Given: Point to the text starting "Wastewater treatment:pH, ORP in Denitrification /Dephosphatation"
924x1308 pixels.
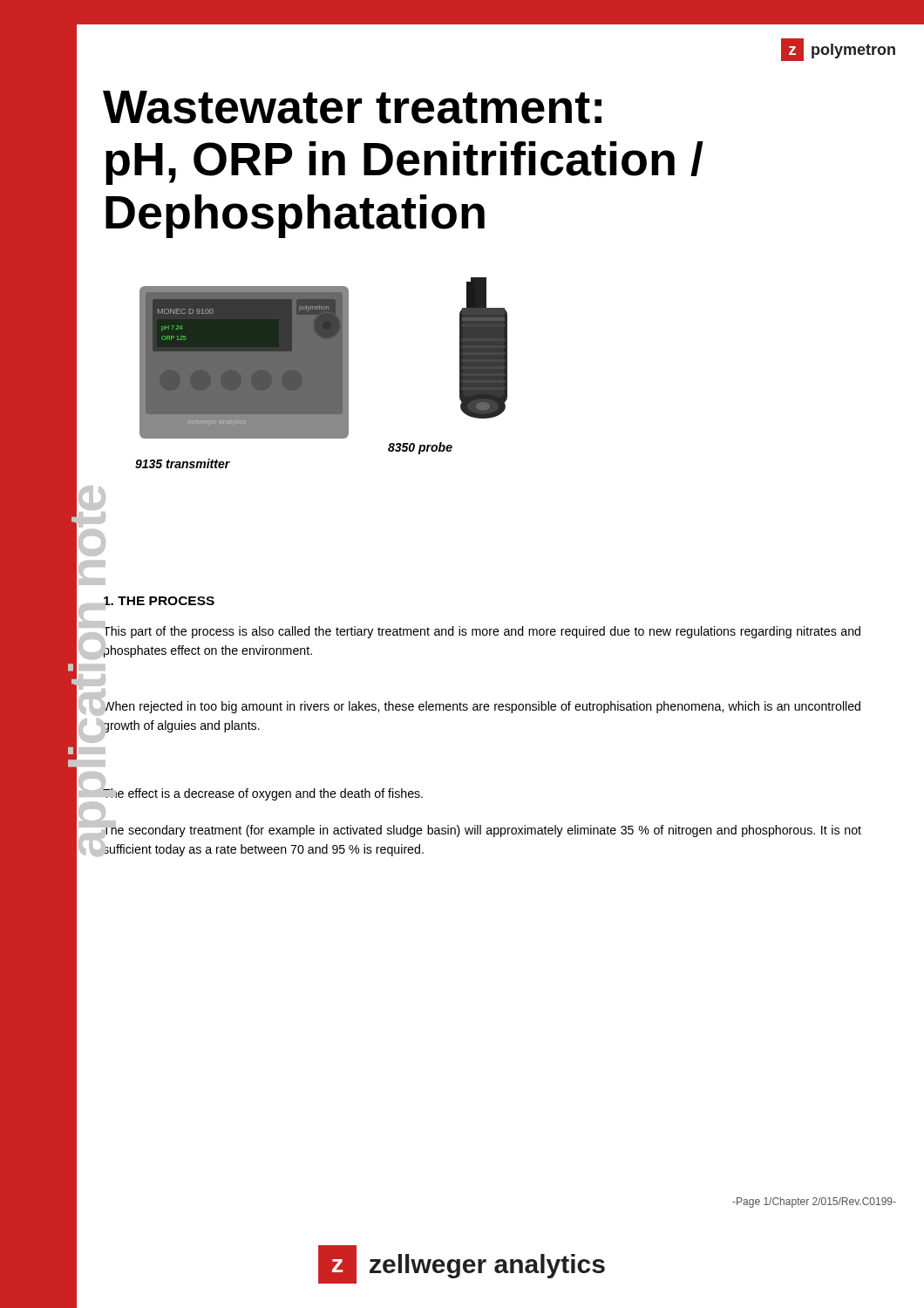Looking at the screenshot, I should (x=495, y=159).
